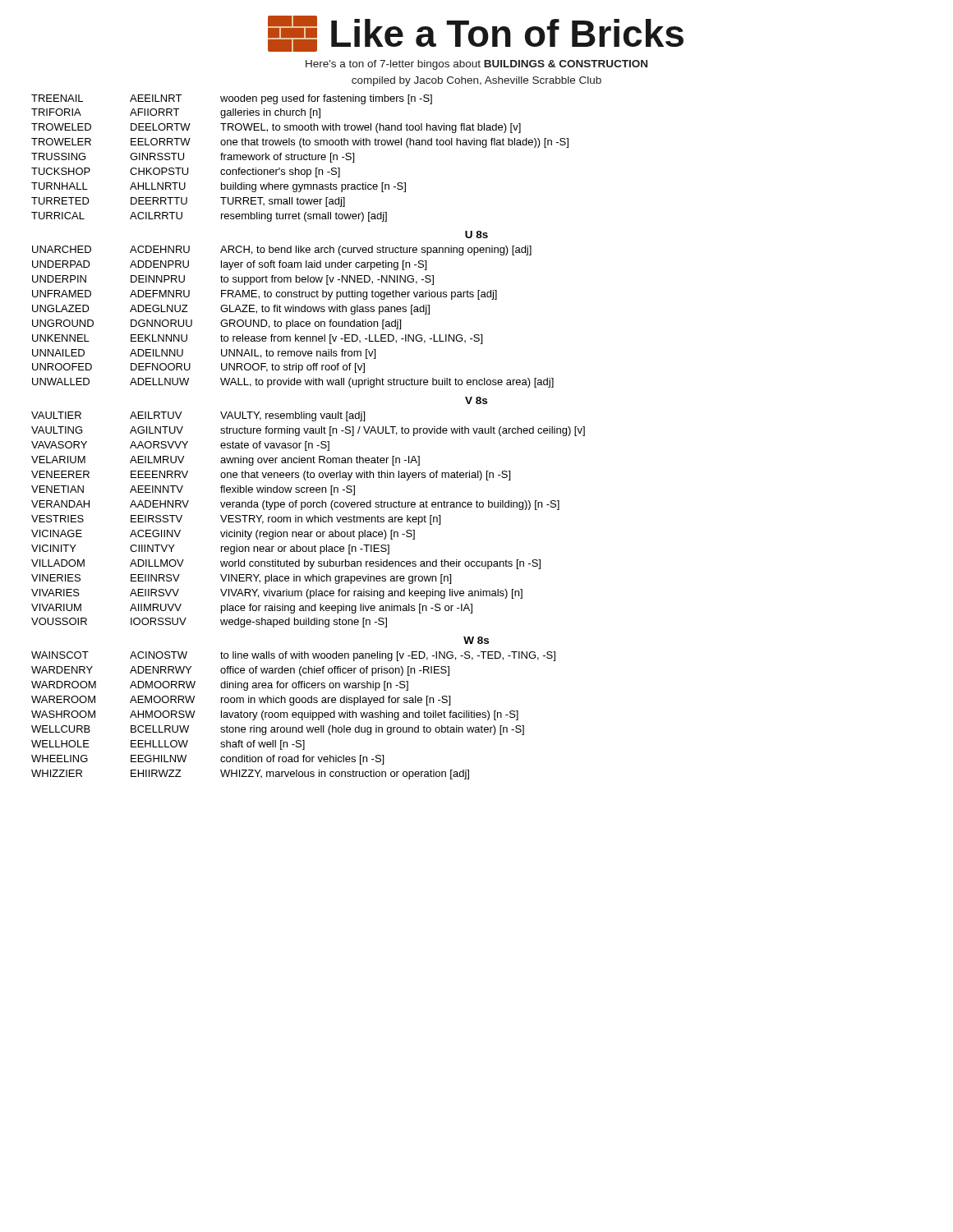Select the region starting "WARDENRY ADENRRWY office of warden (chief"
This screenshot has height=1232, width=953.
(476, 670)
